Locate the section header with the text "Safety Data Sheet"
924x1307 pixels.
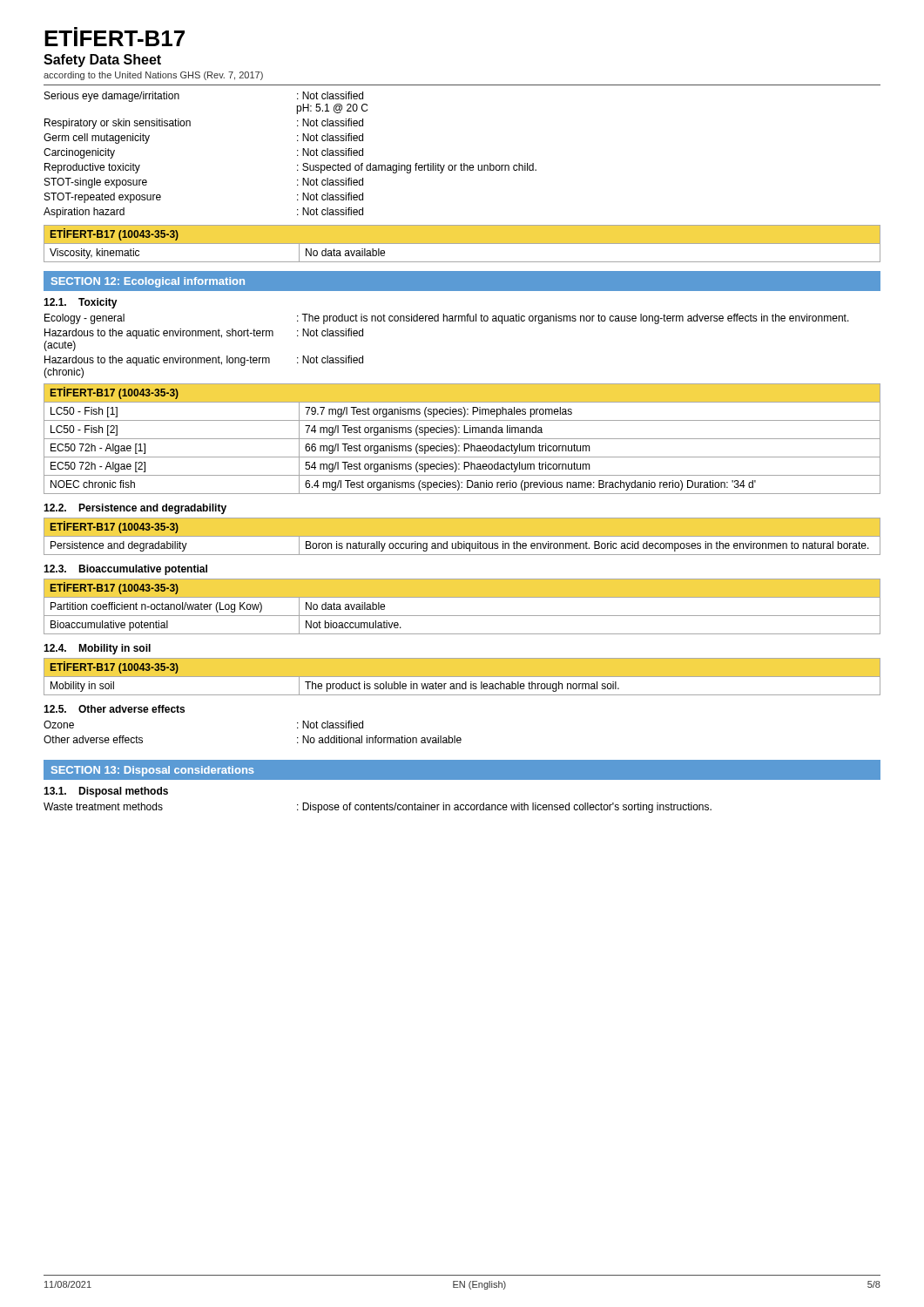(102, 59)
